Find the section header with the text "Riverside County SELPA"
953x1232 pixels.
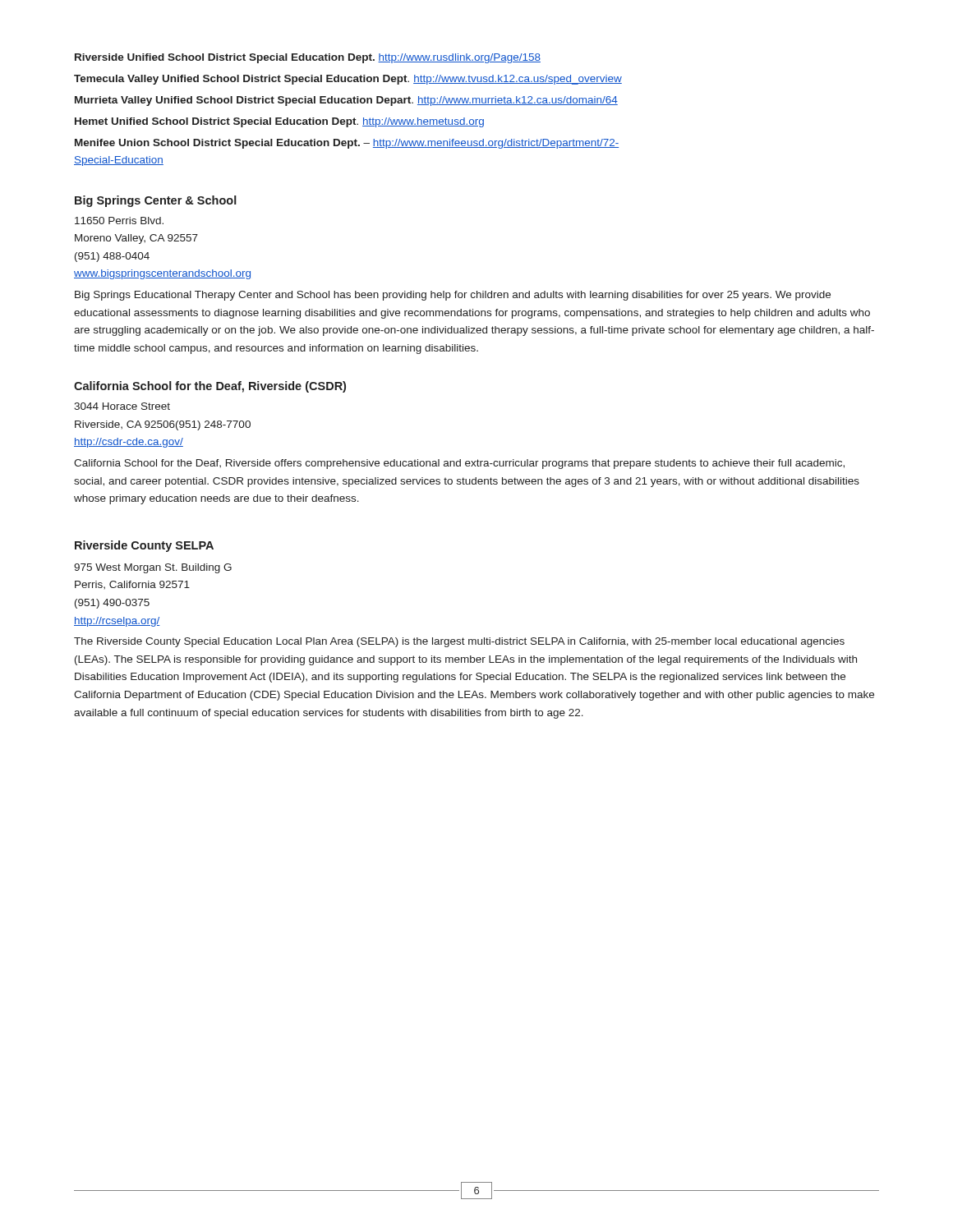pos(144,545)
